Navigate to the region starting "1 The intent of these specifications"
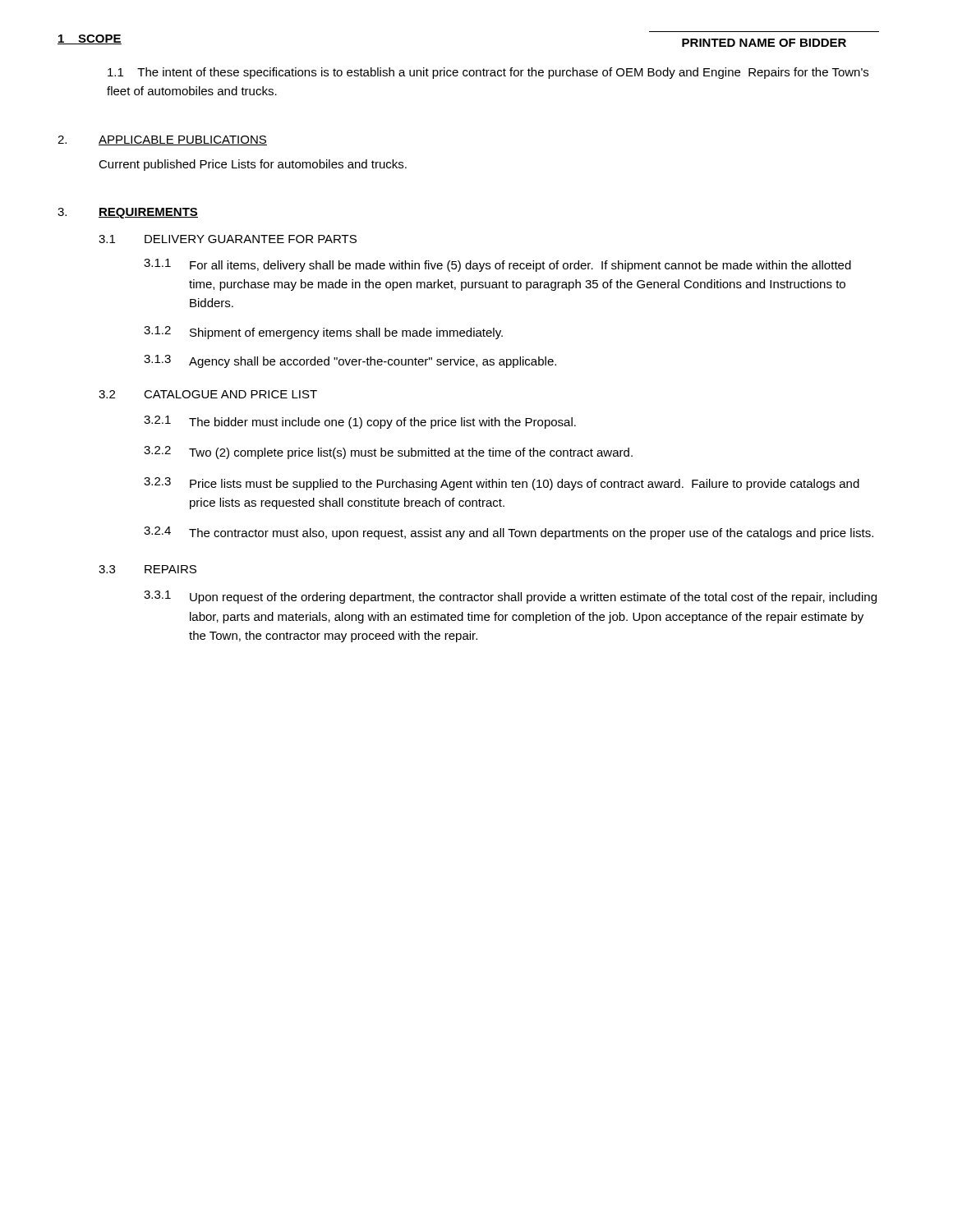The width and height of the screenshot is (953, 1232). click(x=488, y=81)
